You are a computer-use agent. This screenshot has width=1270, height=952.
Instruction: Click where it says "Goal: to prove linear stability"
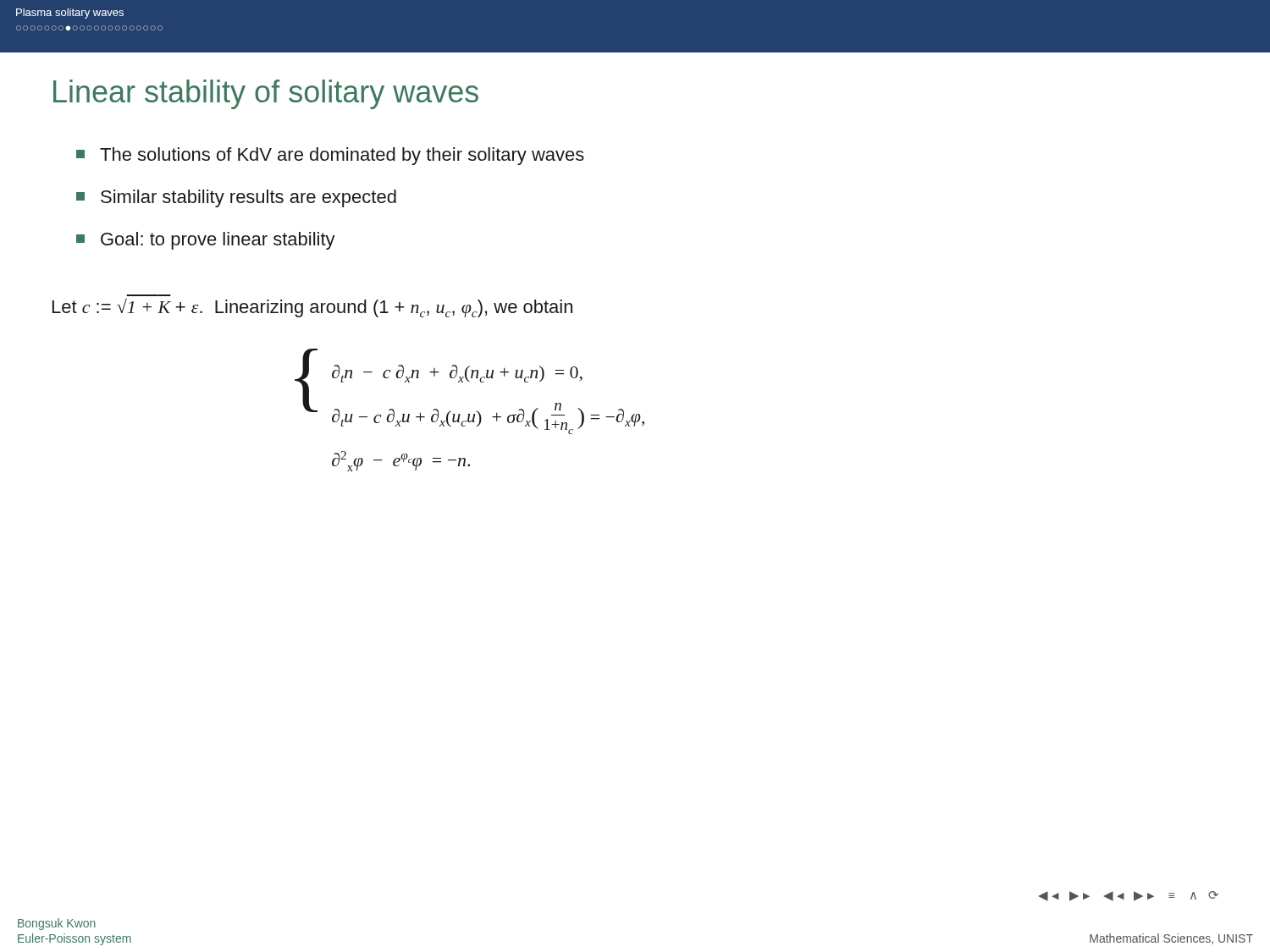tap(206, 239)
